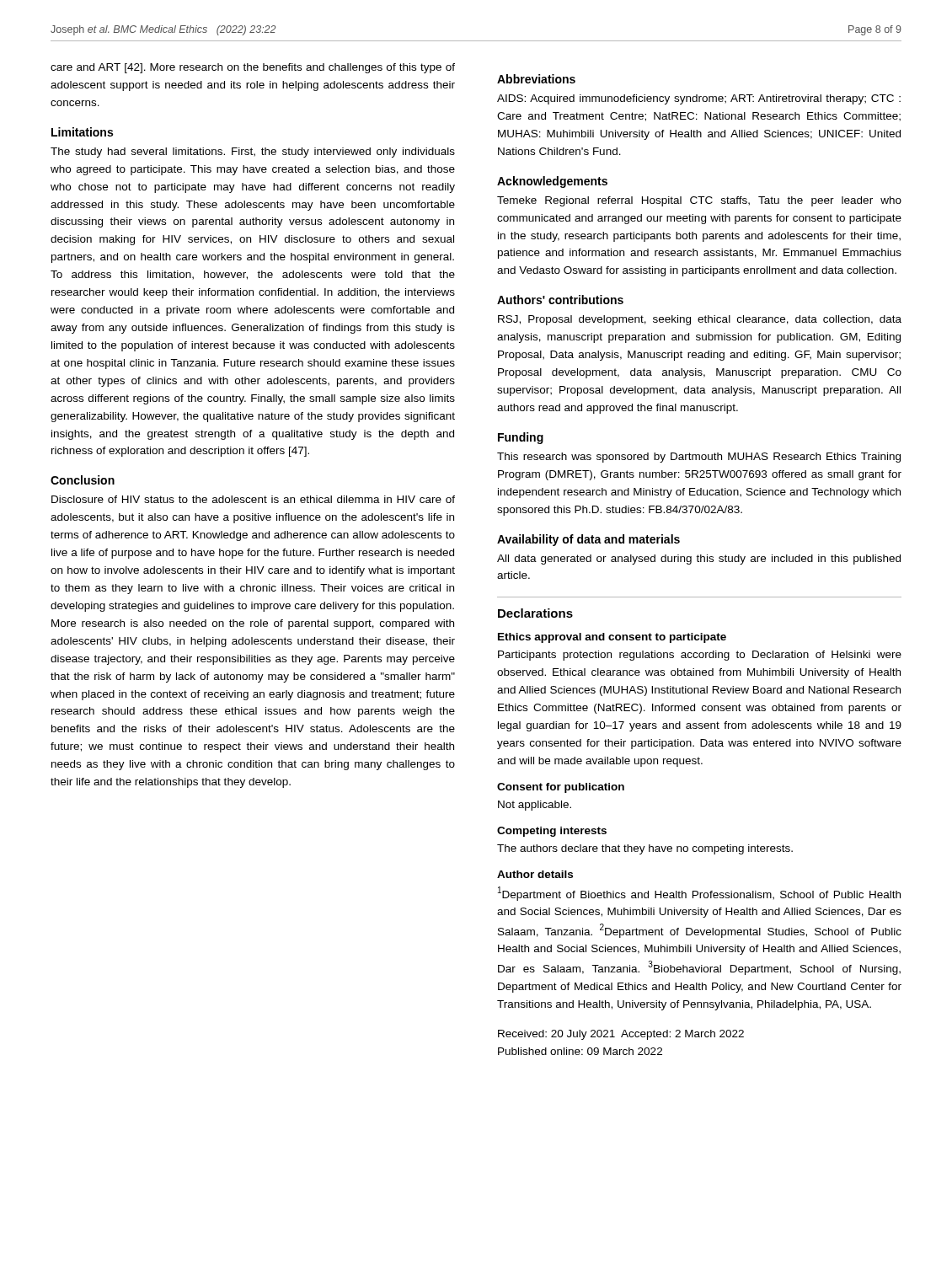Viewport: 952px width, 1264px height.
Task: Navigate to the region starting "Author details"
Action: [x=535, y=874]
